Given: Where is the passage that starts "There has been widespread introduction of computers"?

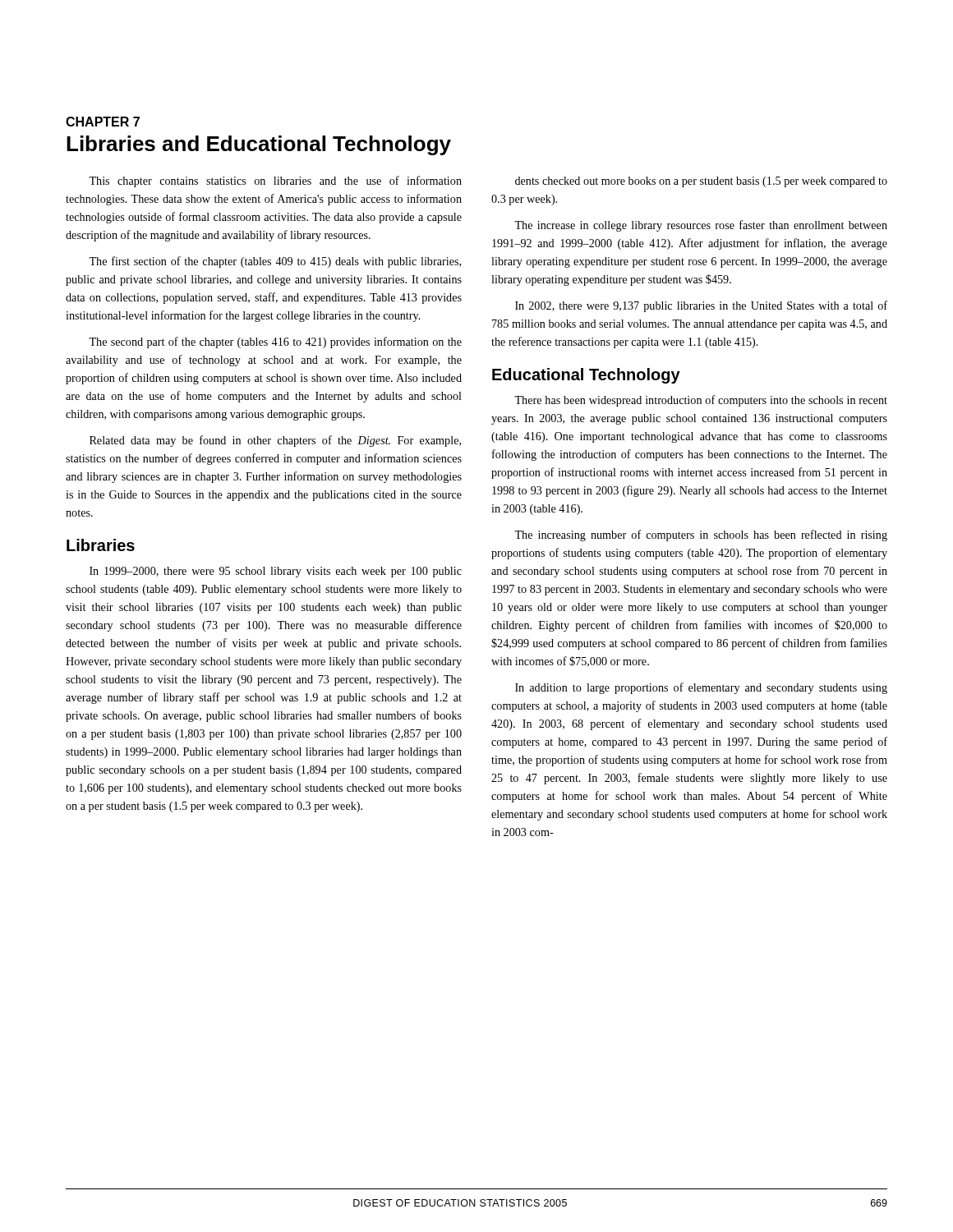Looking at the screenshot, I should coord(689,454).
